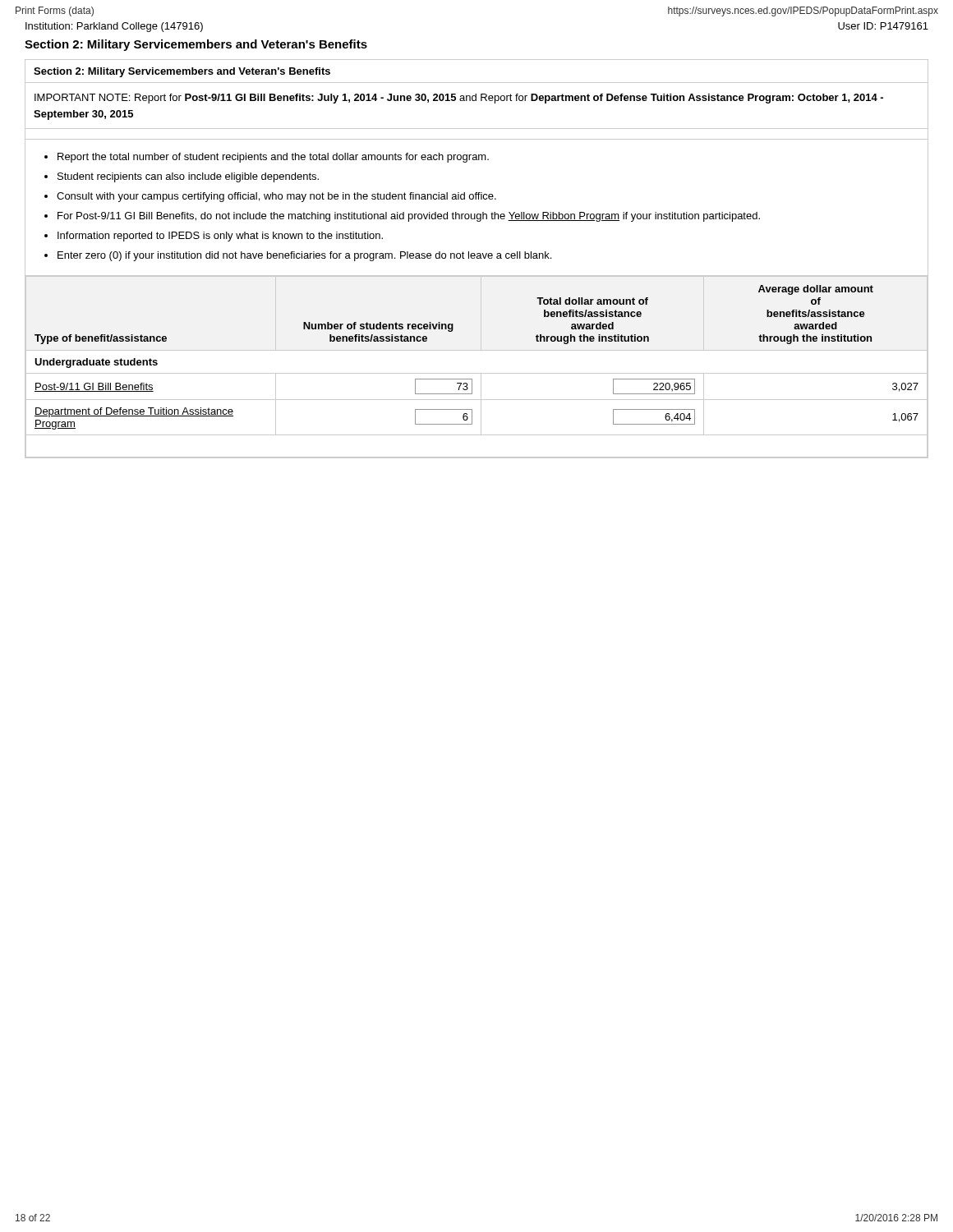This screenshot has width=953, height=1232.
Task: Locate the region starting "Information reported to"
Action: 220,236
